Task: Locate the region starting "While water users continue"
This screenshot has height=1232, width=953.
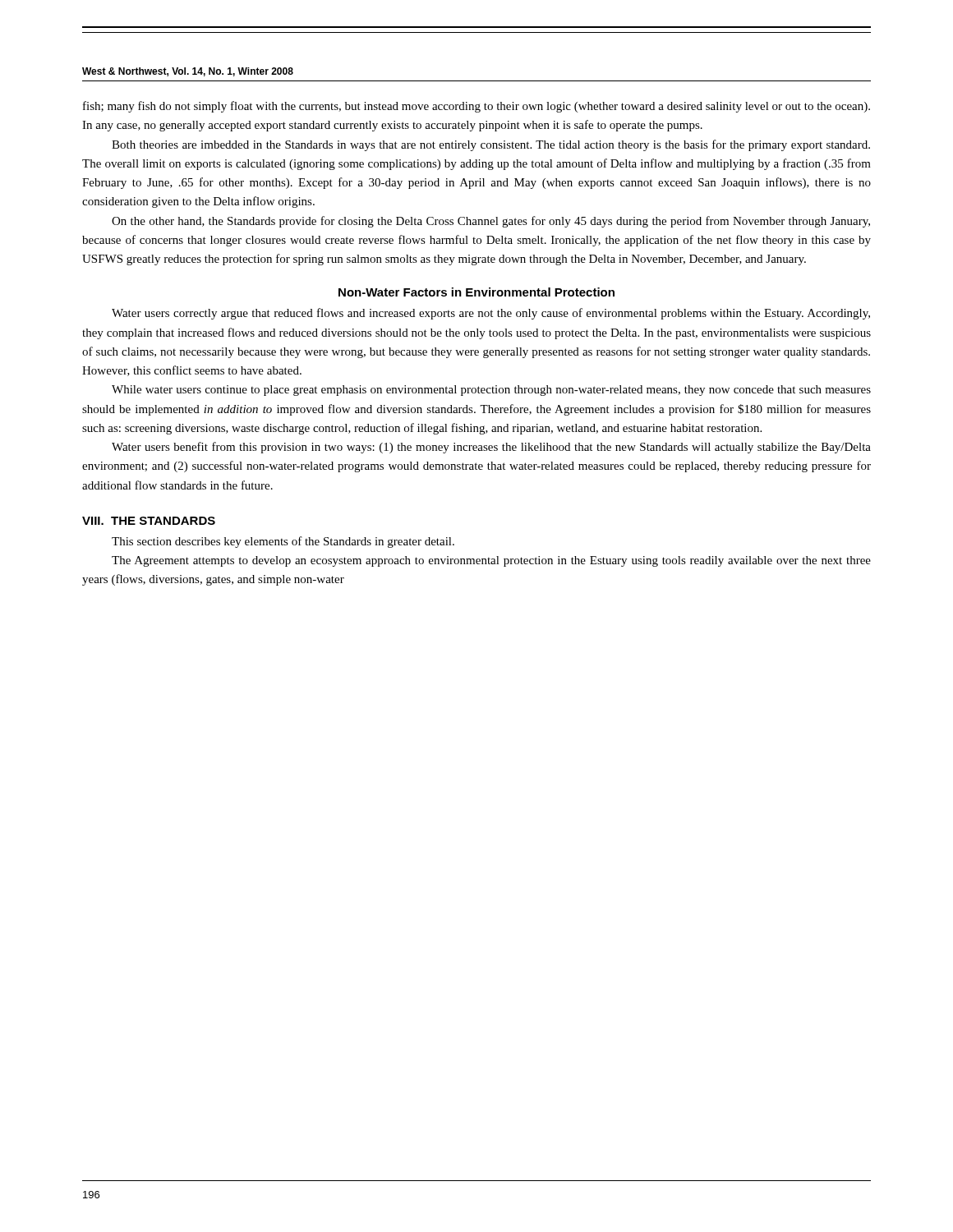Action: pos(476,409)
